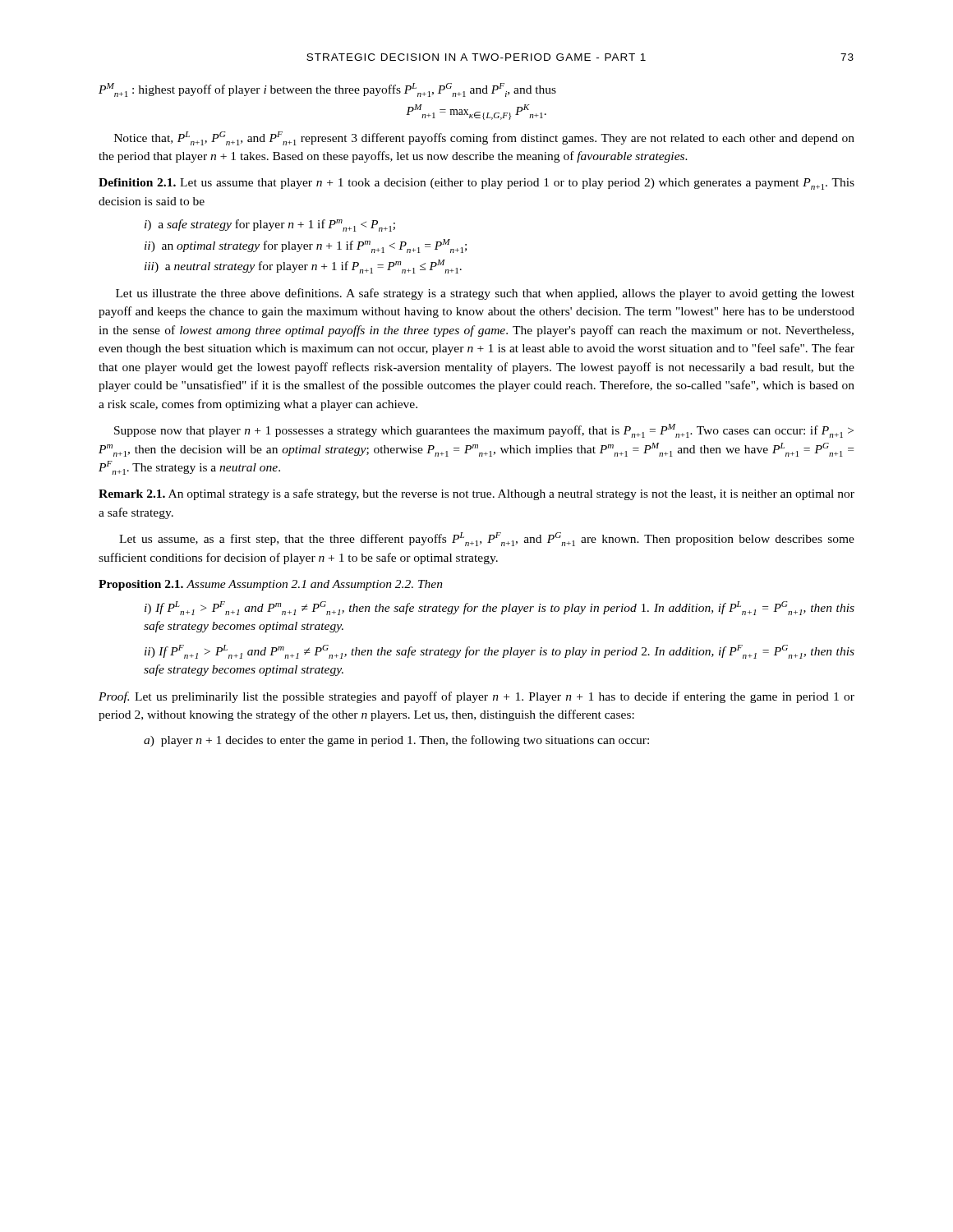Click the passage that begins "Suppose now that player n + 1 possesses"
The width and height of the screenshot is (953, 1232).
[476, 449]
